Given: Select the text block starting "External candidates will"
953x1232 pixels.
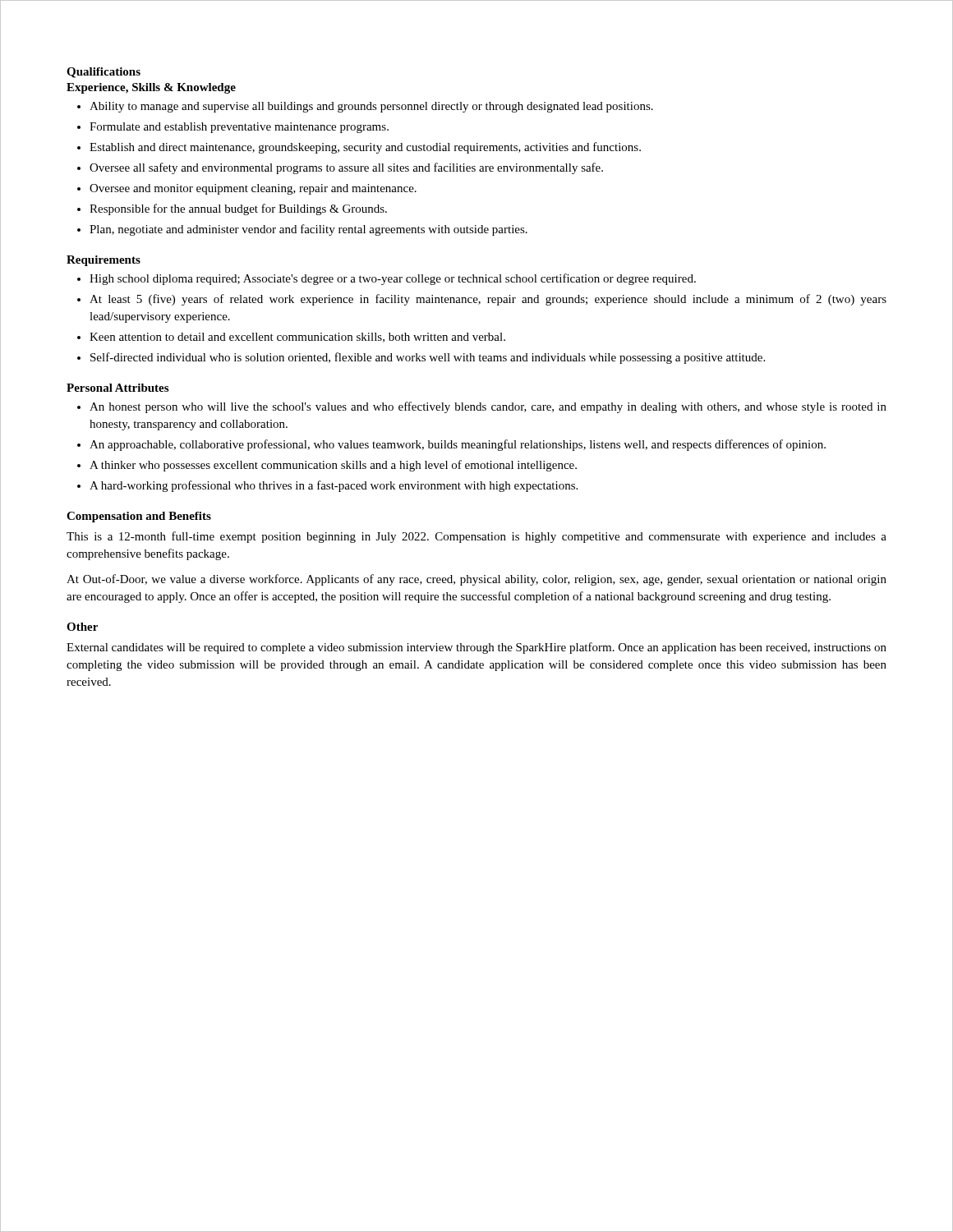Looking at the screenshot, I should tap(476, 665).
